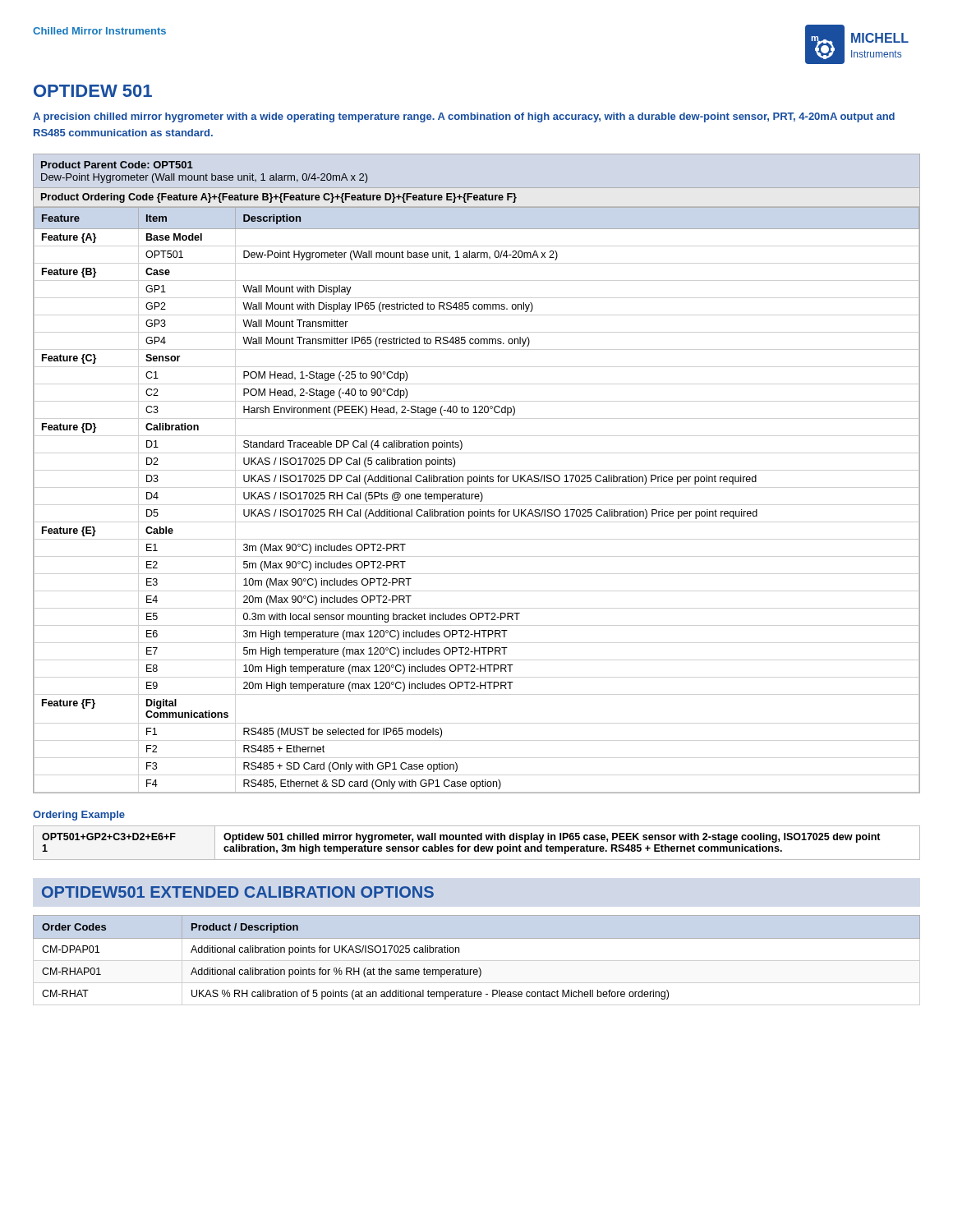Click on the table containing "Order Codes"
Screen dimensions: 1232x953
476,960
